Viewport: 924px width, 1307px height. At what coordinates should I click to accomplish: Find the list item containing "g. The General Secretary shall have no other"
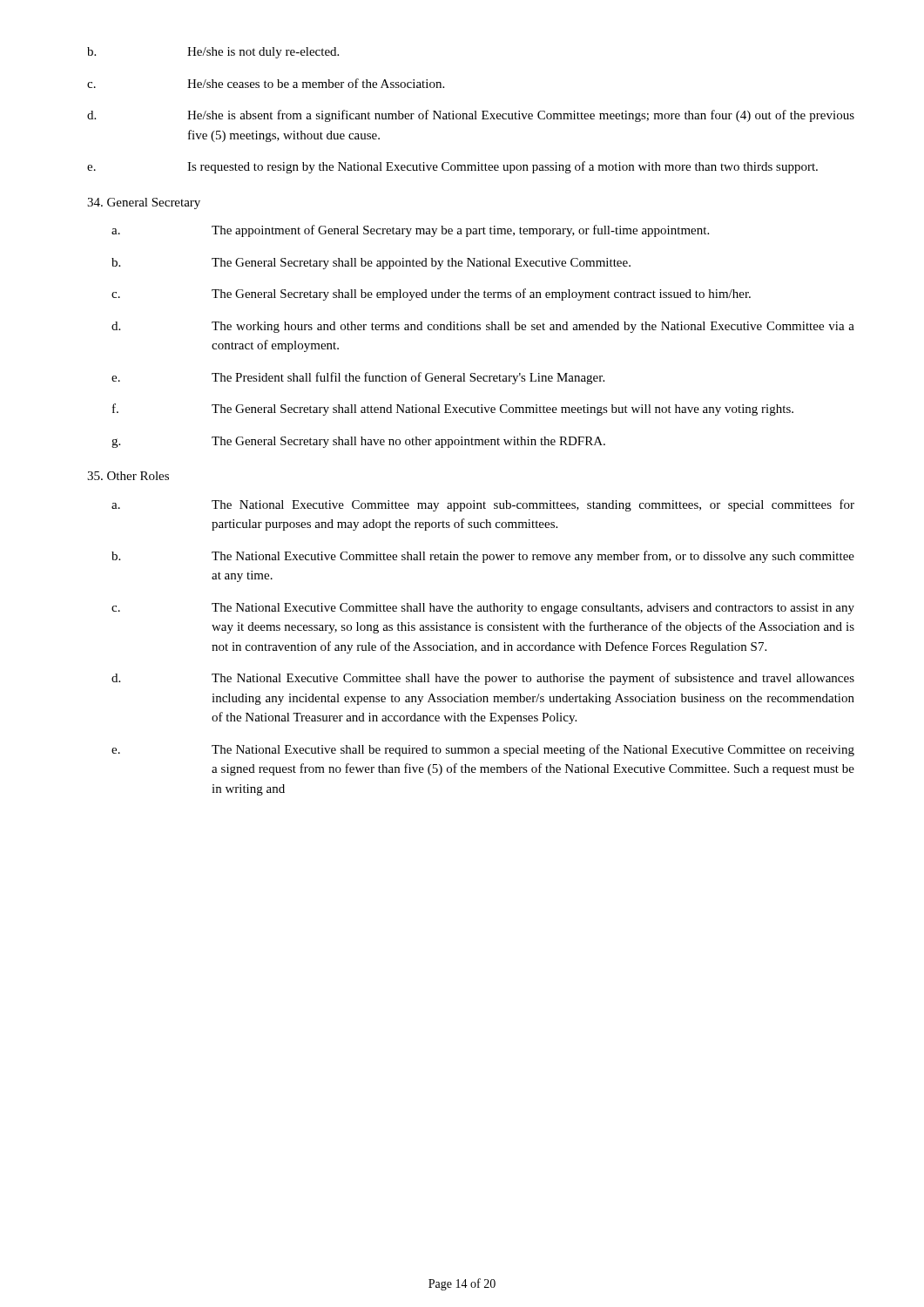click(471, 441)
